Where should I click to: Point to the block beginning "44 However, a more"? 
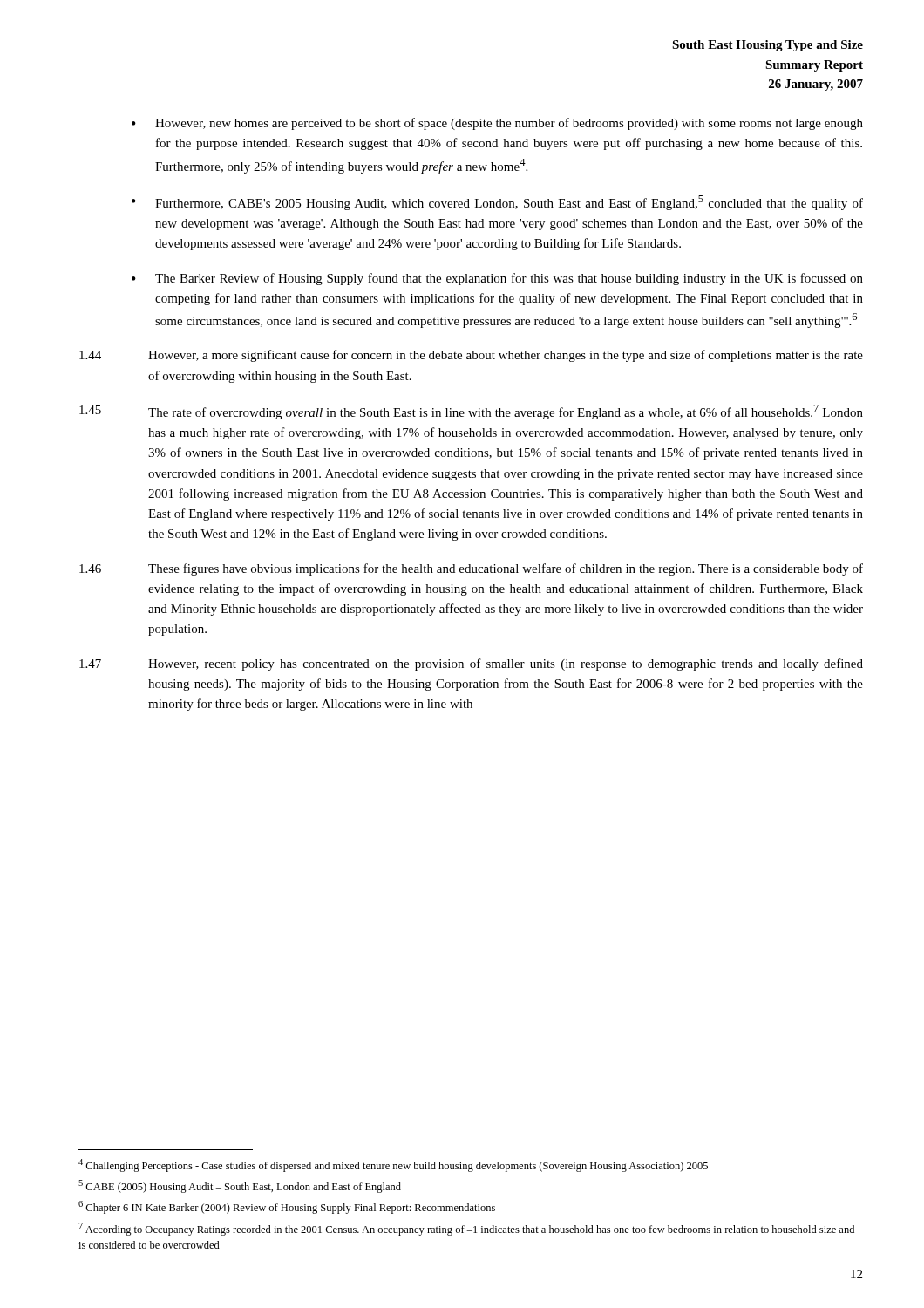coord(471,366)
